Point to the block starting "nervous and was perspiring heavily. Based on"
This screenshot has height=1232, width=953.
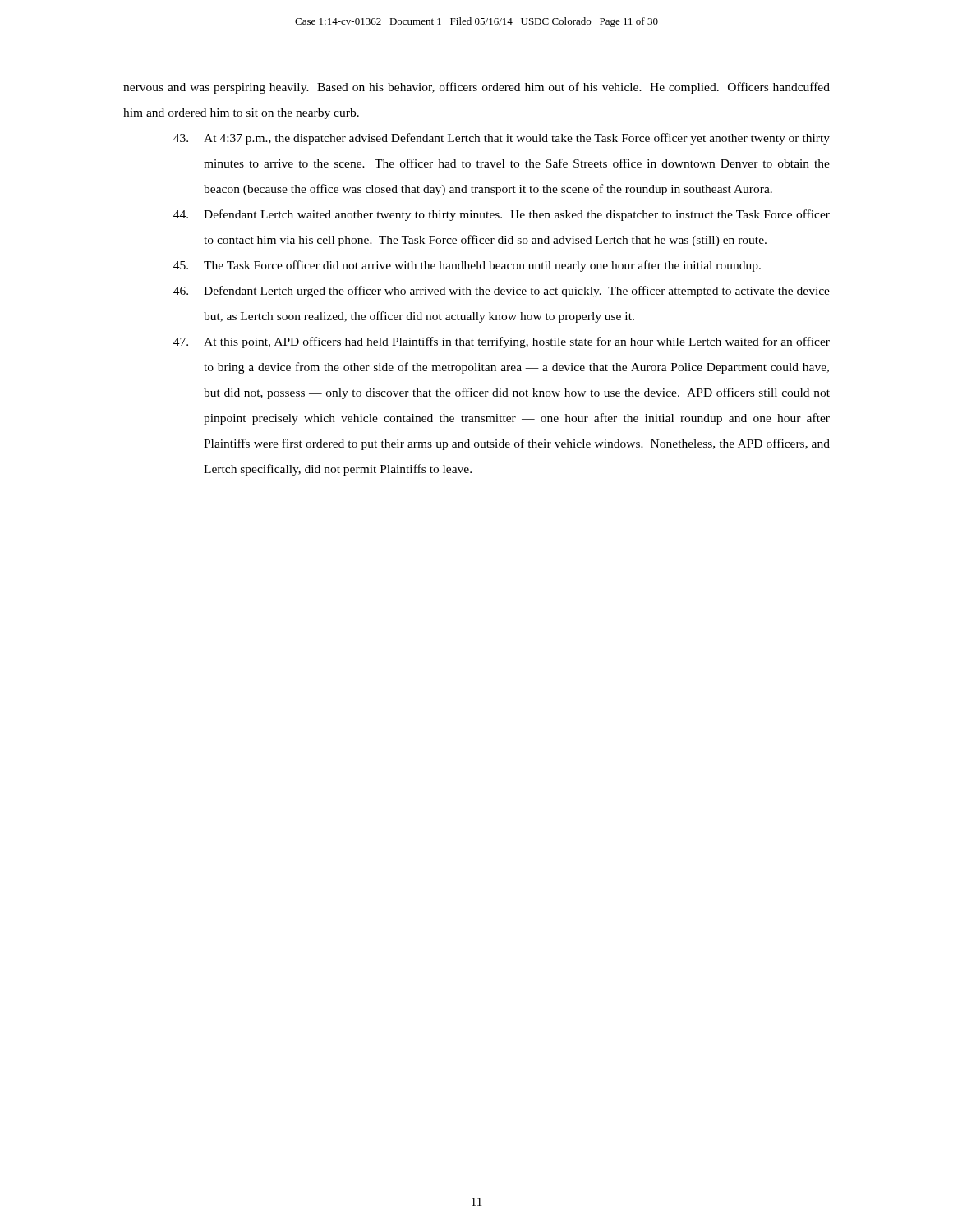point(476,99)
